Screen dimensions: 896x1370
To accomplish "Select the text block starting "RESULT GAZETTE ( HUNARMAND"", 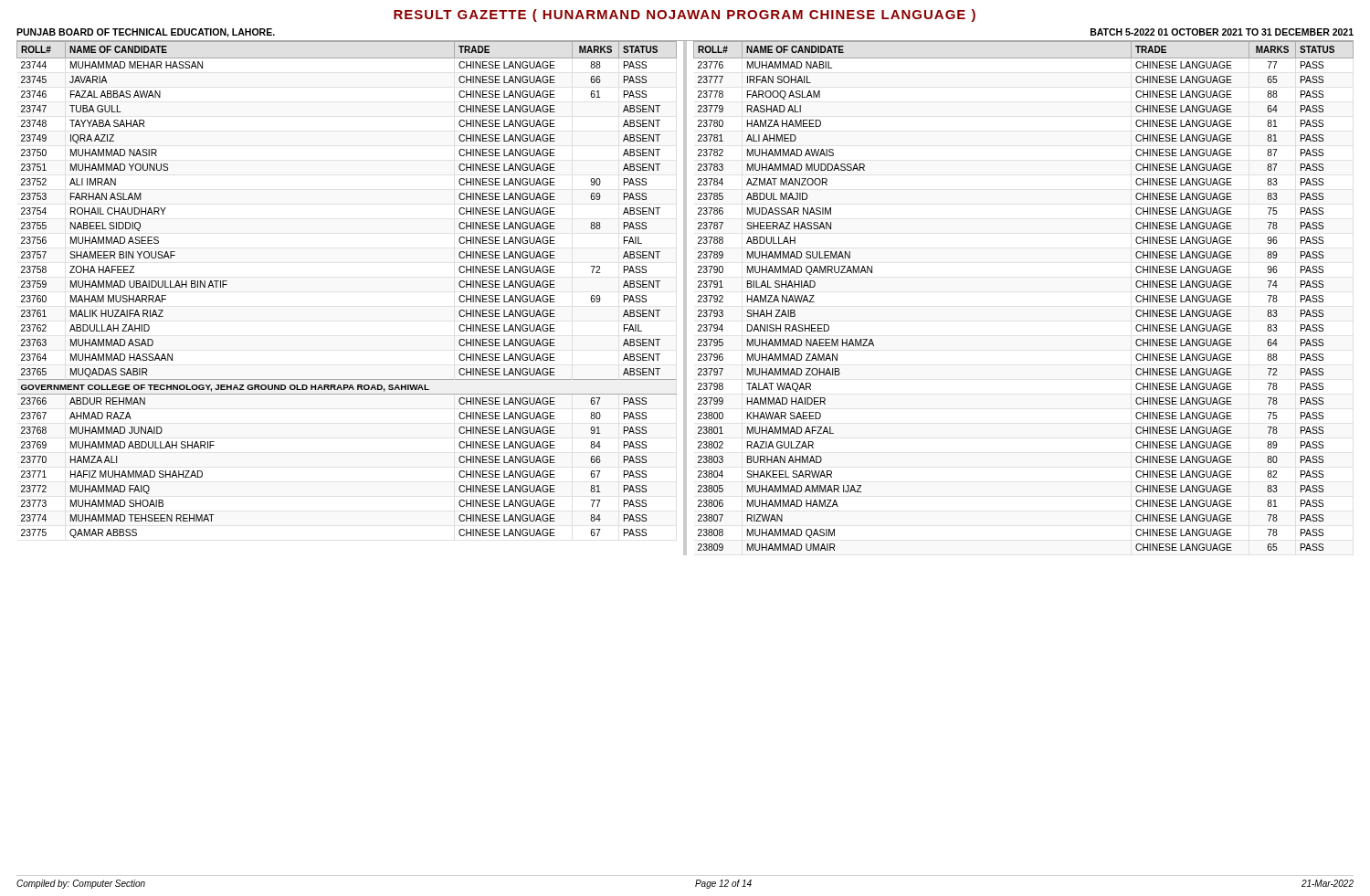I will pos(685,14).
